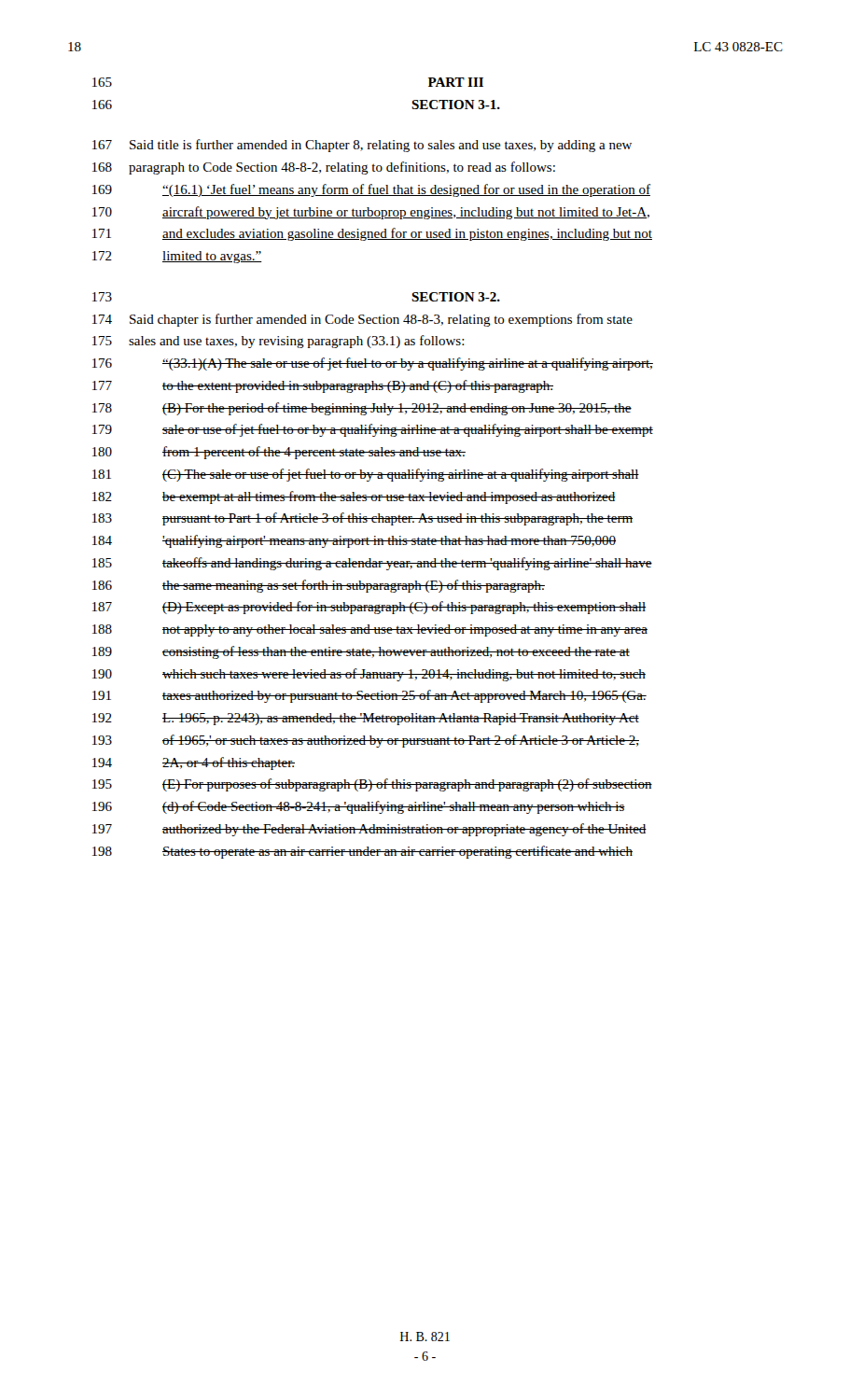Screen dimensions: 1400x850
Task: Click on the element starting "195 (E) For purposes of subparagraph"
Action: click(425, 785)
